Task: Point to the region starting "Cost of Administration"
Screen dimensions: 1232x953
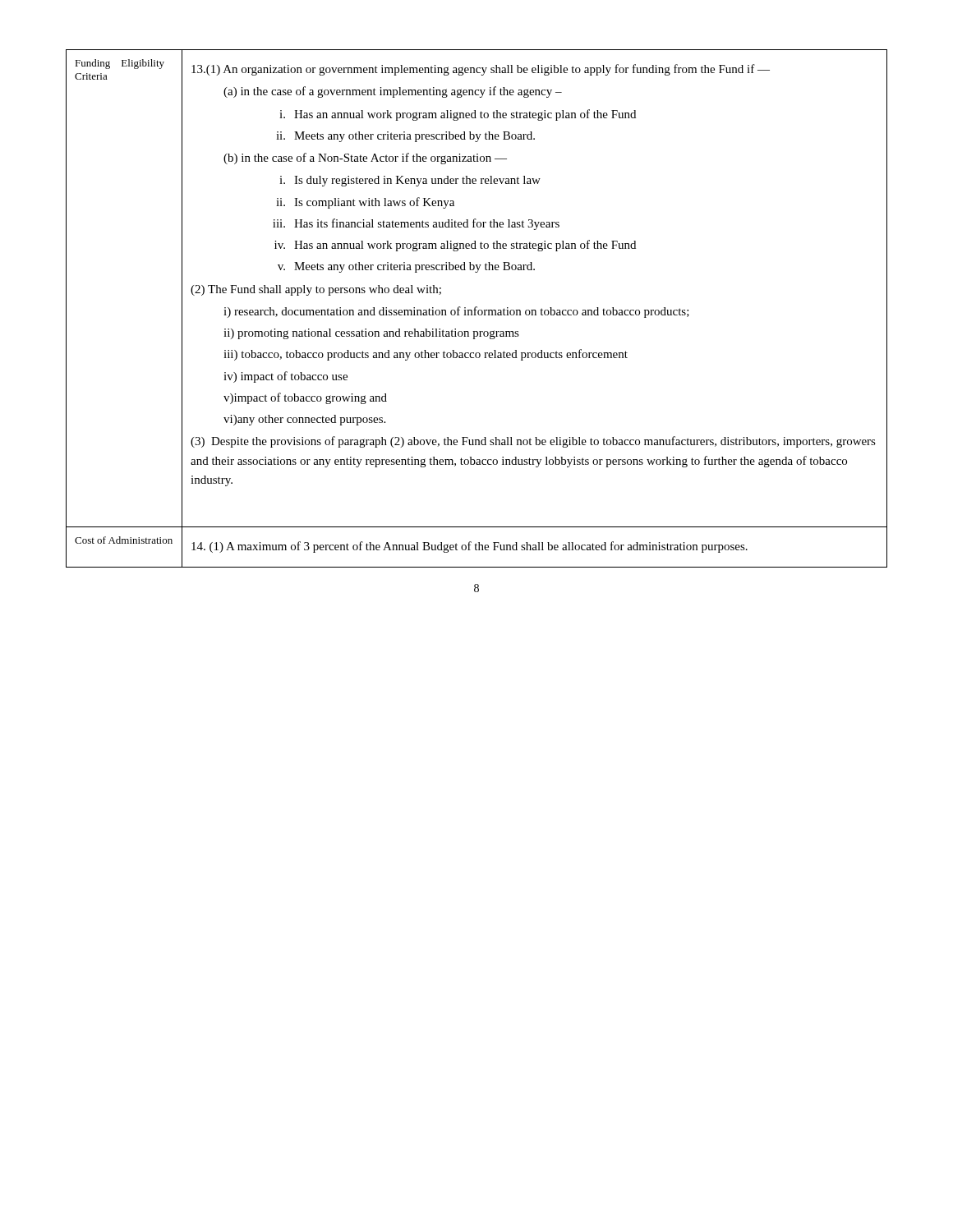Action: tap(124, 540)
